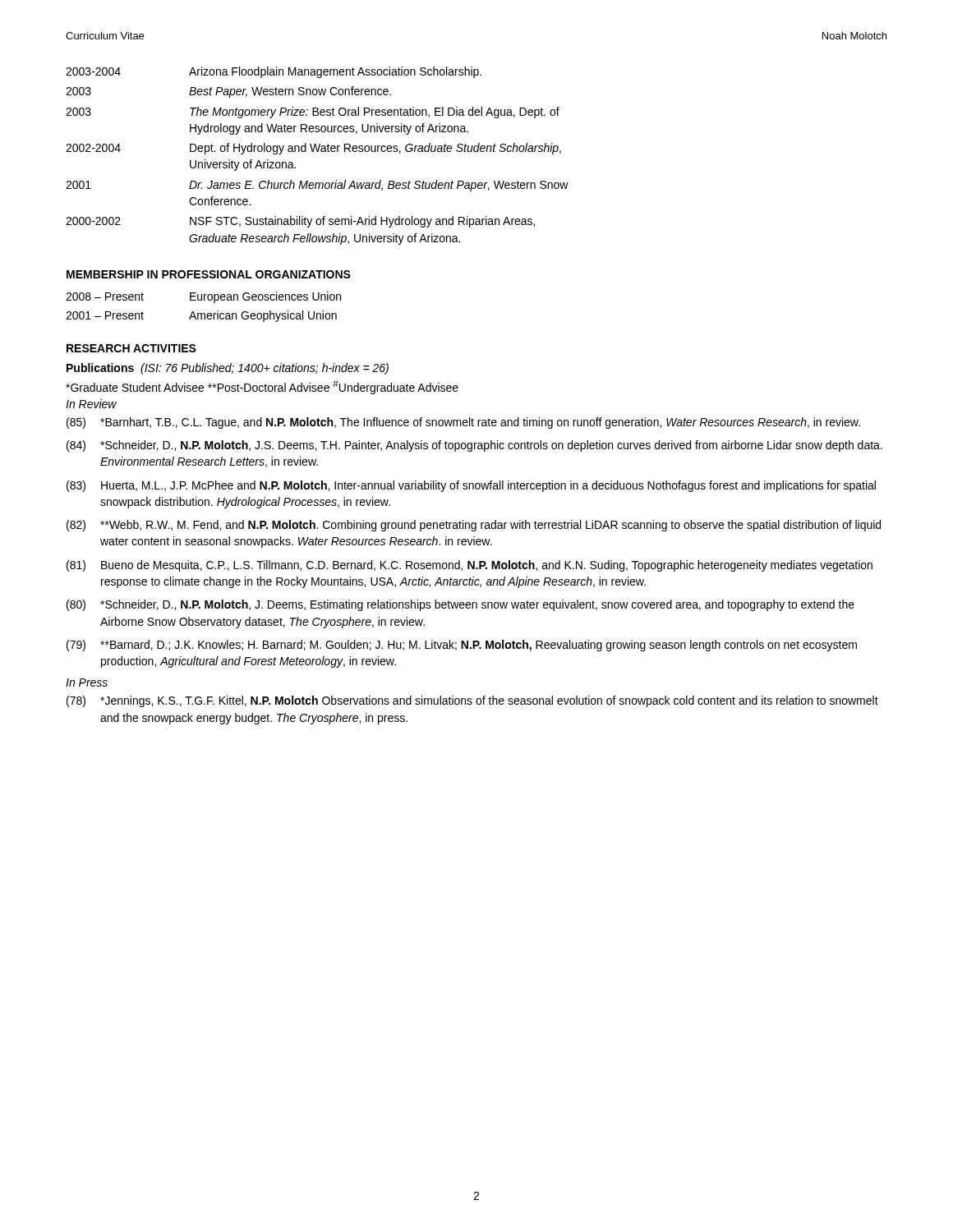Where is the passage that starts "2003 The Montgomery Prize: Best Oral Presentation,"?
This screenshot has height=1232, width=953.
point(476,120)
